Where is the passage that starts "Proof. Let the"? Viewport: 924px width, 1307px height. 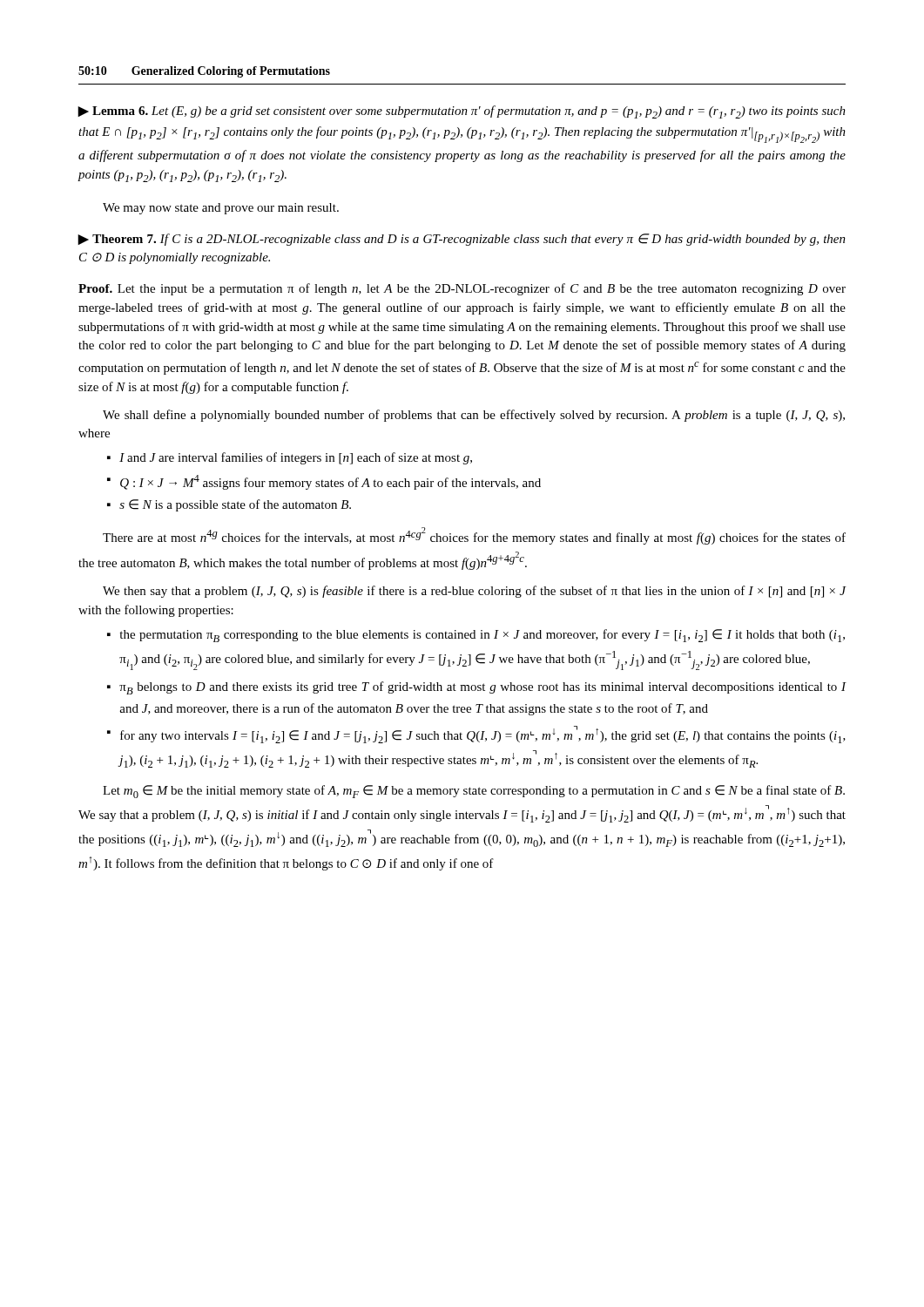[x=462, y=338]
